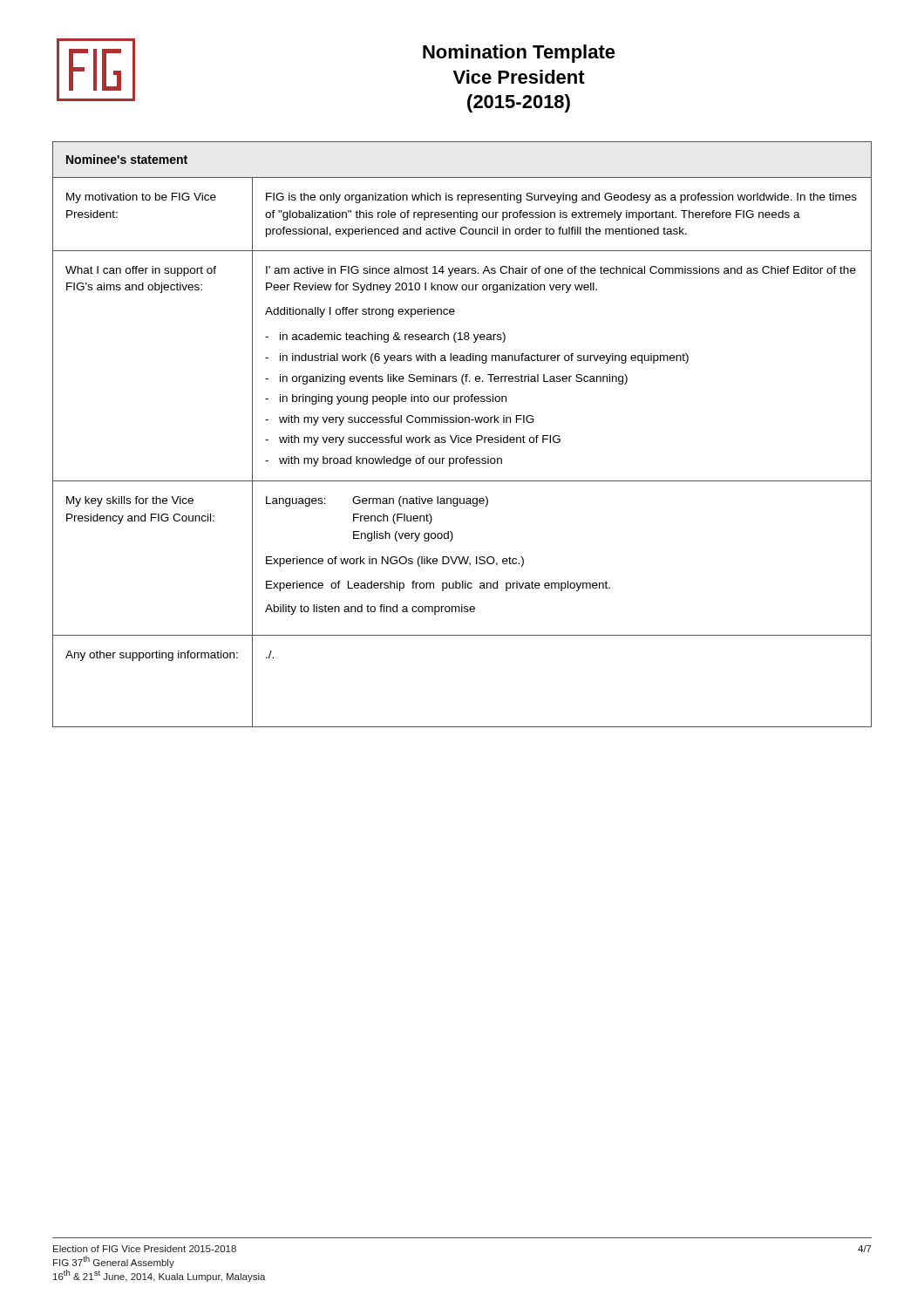Select the table
This screenshot has width=924, height=1308.
tap(462, 434)
